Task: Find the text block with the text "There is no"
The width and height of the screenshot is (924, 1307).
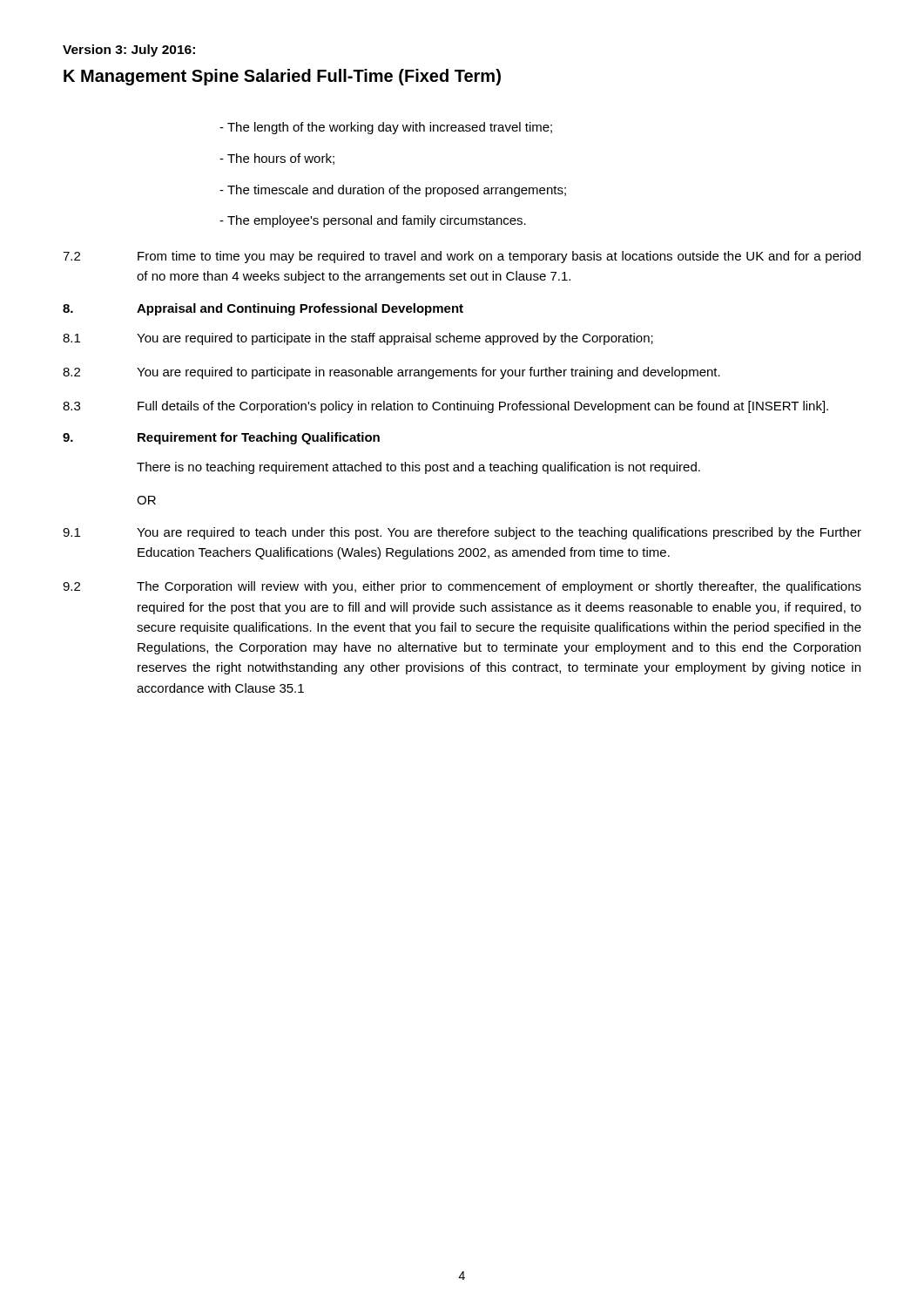Action: pyautogui.click(x=419, y=467)
